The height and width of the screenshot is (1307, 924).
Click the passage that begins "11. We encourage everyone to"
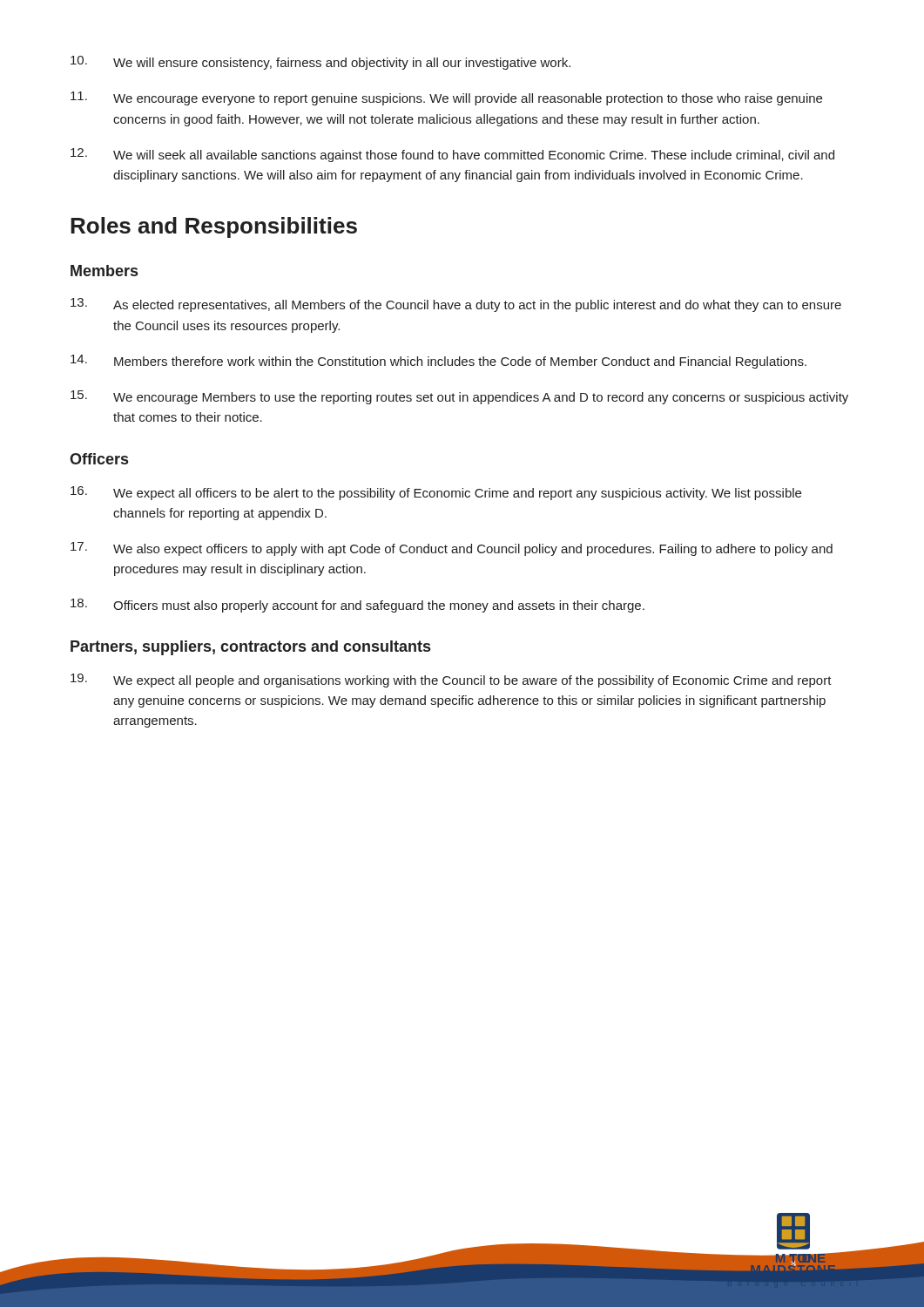(x=462, y=108)
